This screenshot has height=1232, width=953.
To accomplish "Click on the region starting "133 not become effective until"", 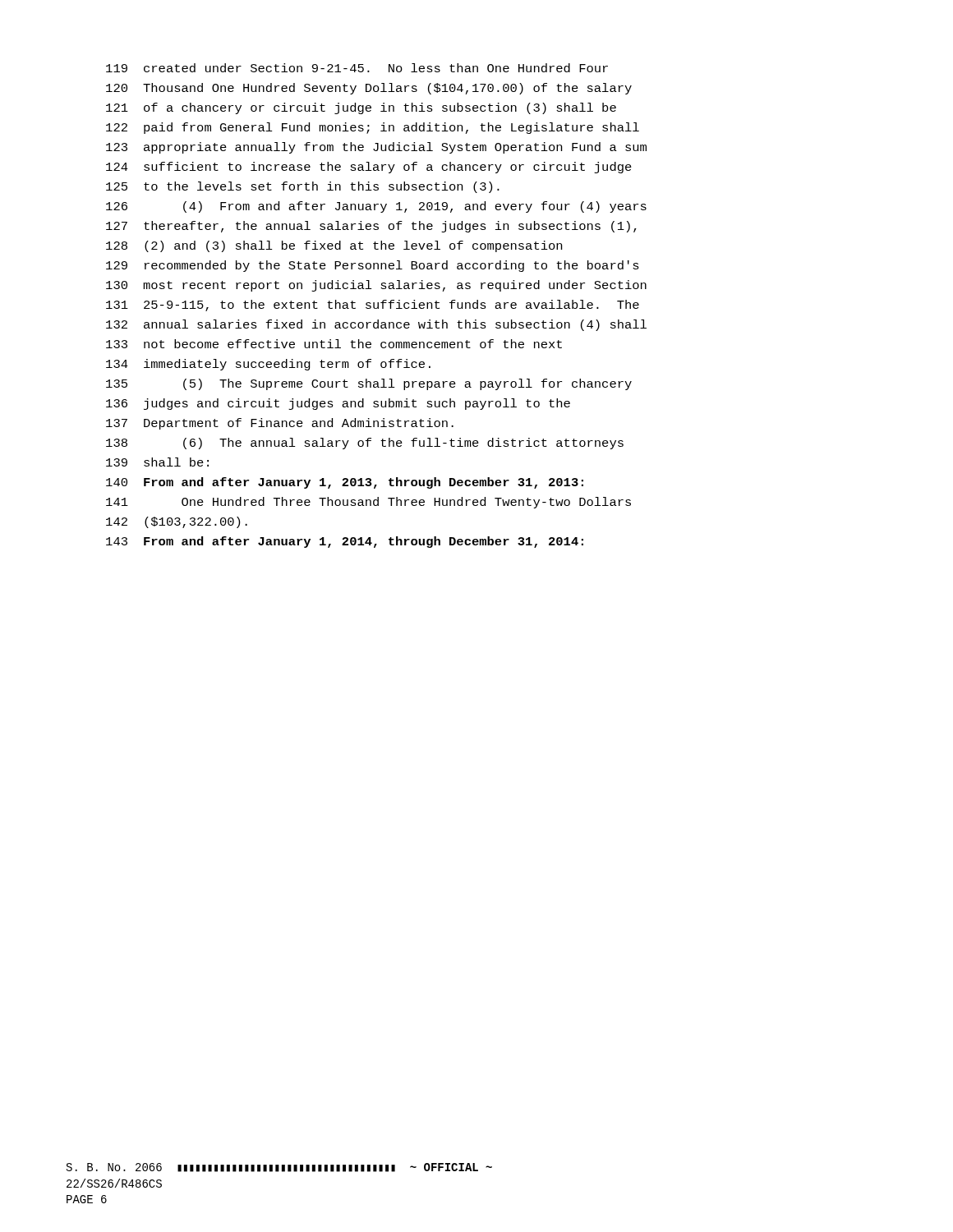I will tap(485, 345).
